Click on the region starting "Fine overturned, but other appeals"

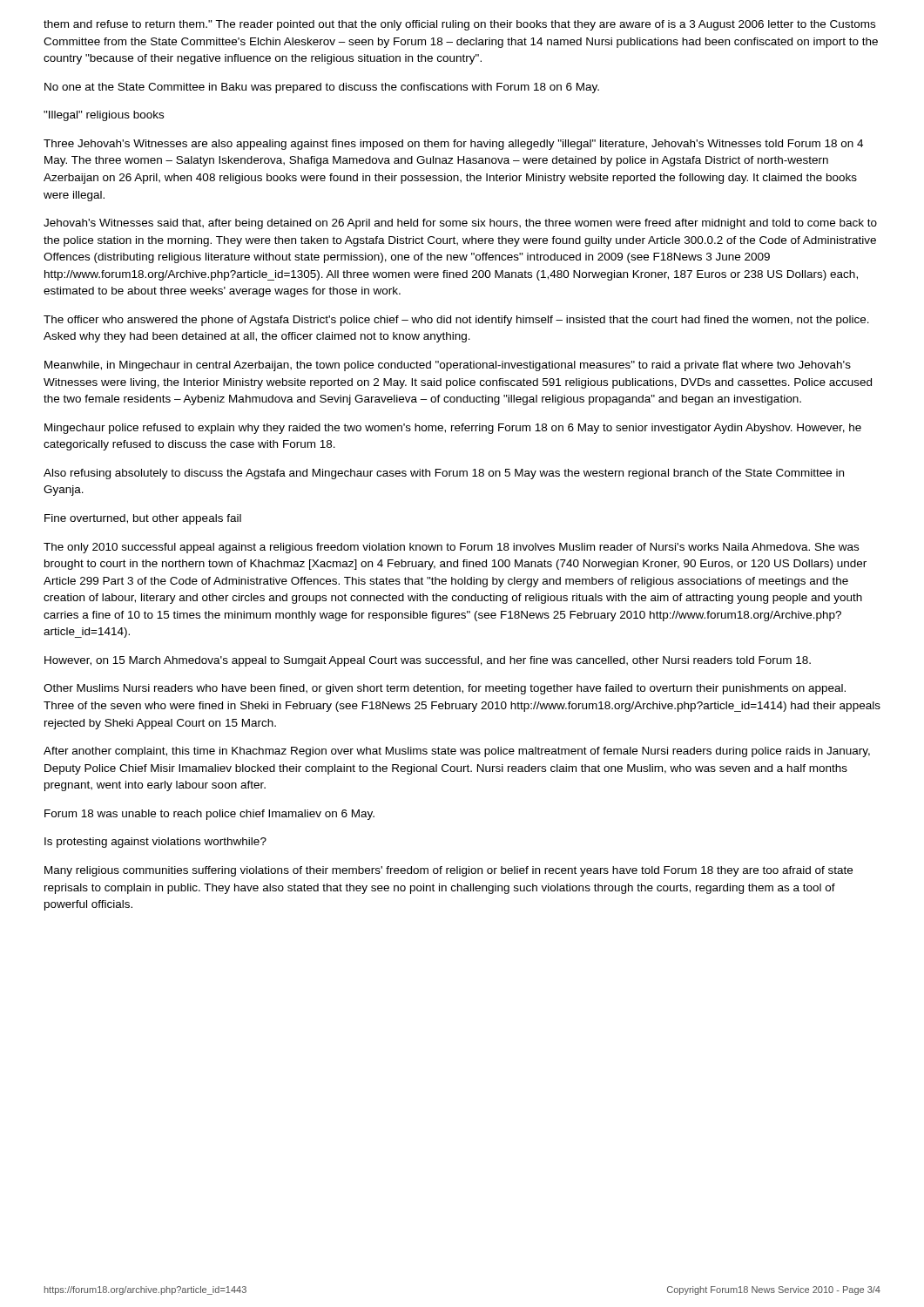pyautogui.click(x=143, y=518)
